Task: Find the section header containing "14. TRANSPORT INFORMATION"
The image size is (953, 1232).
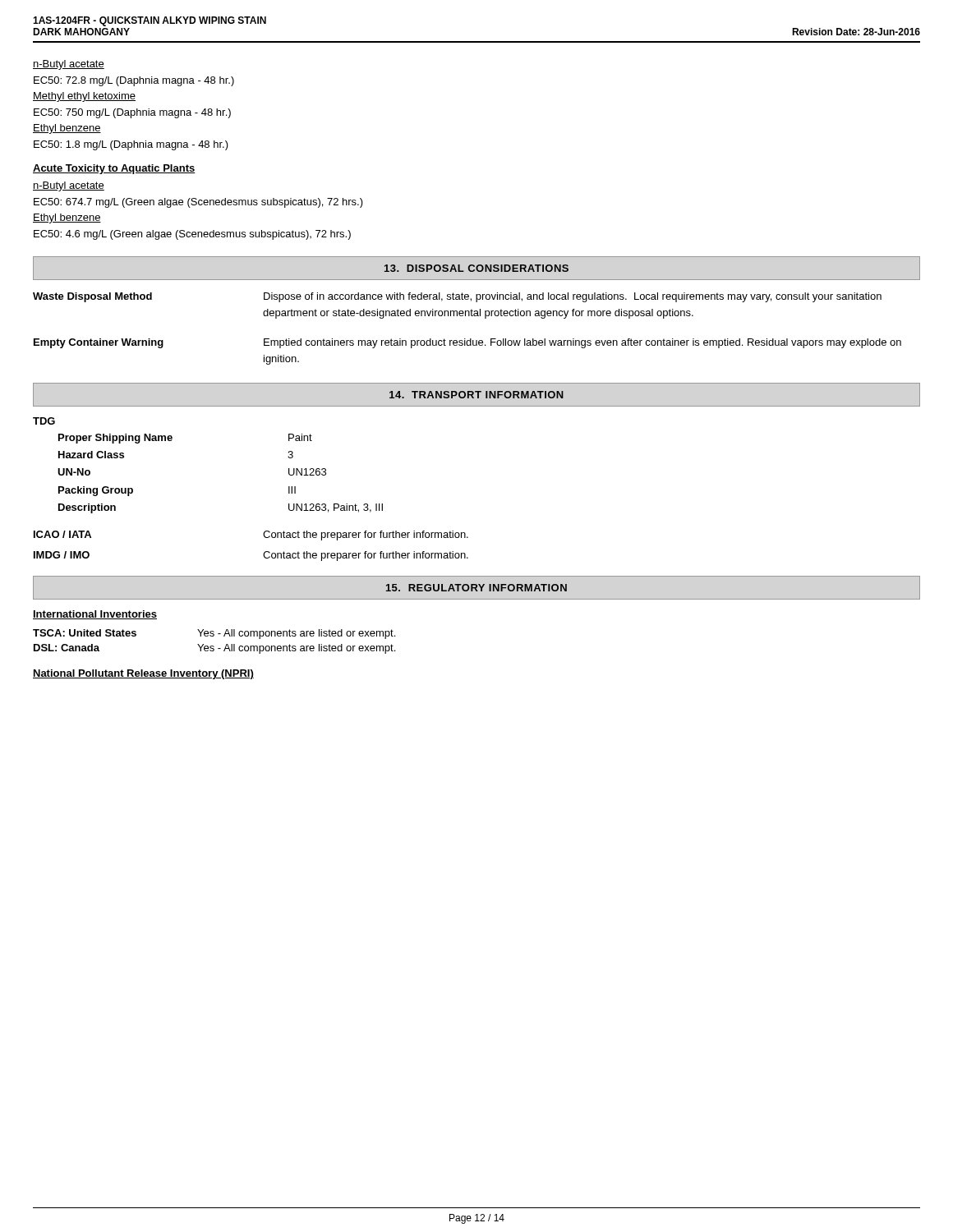Action: [476, 394]
